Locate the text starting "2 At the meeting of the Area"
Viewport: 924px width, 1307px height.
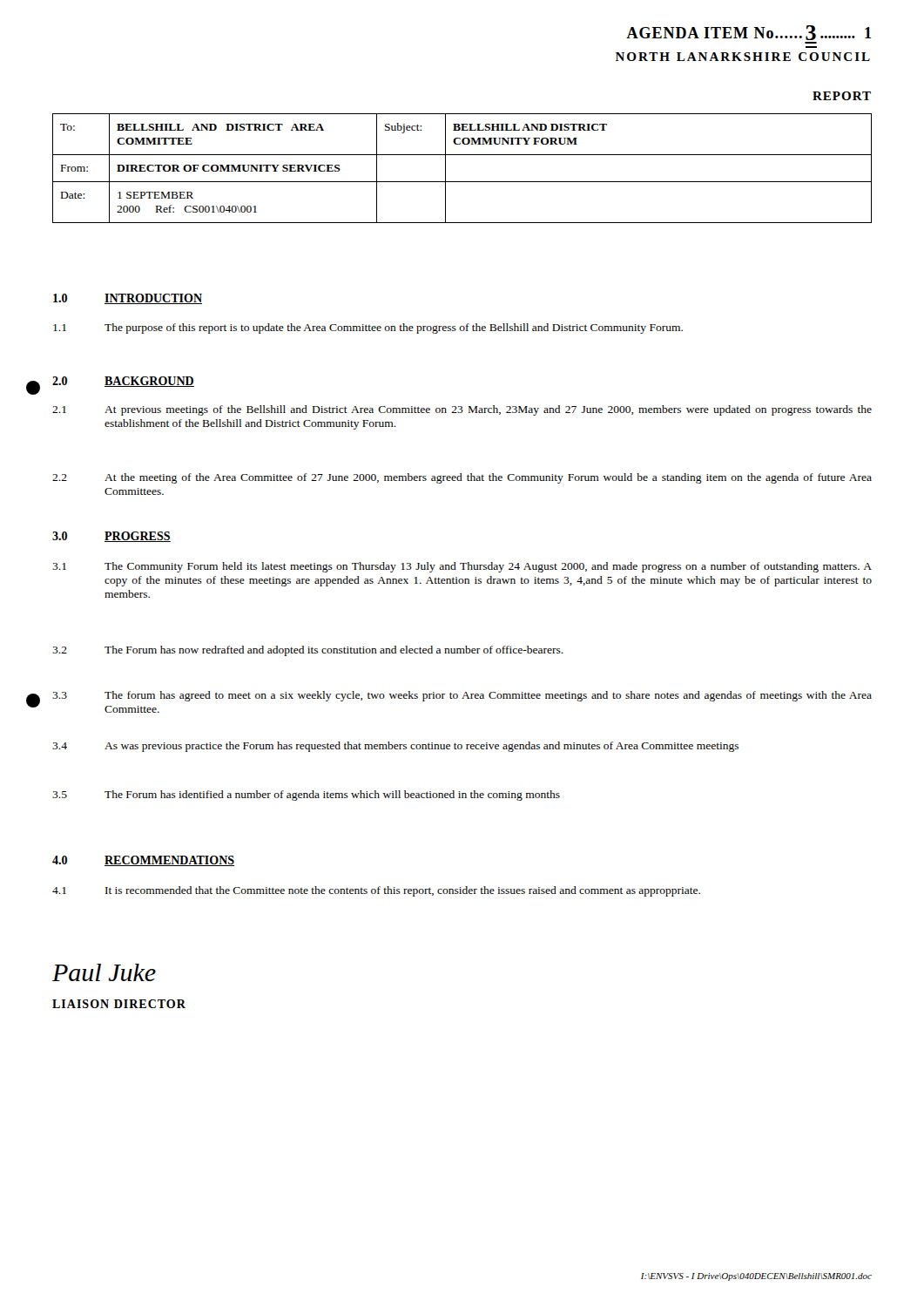click(462, 484)
